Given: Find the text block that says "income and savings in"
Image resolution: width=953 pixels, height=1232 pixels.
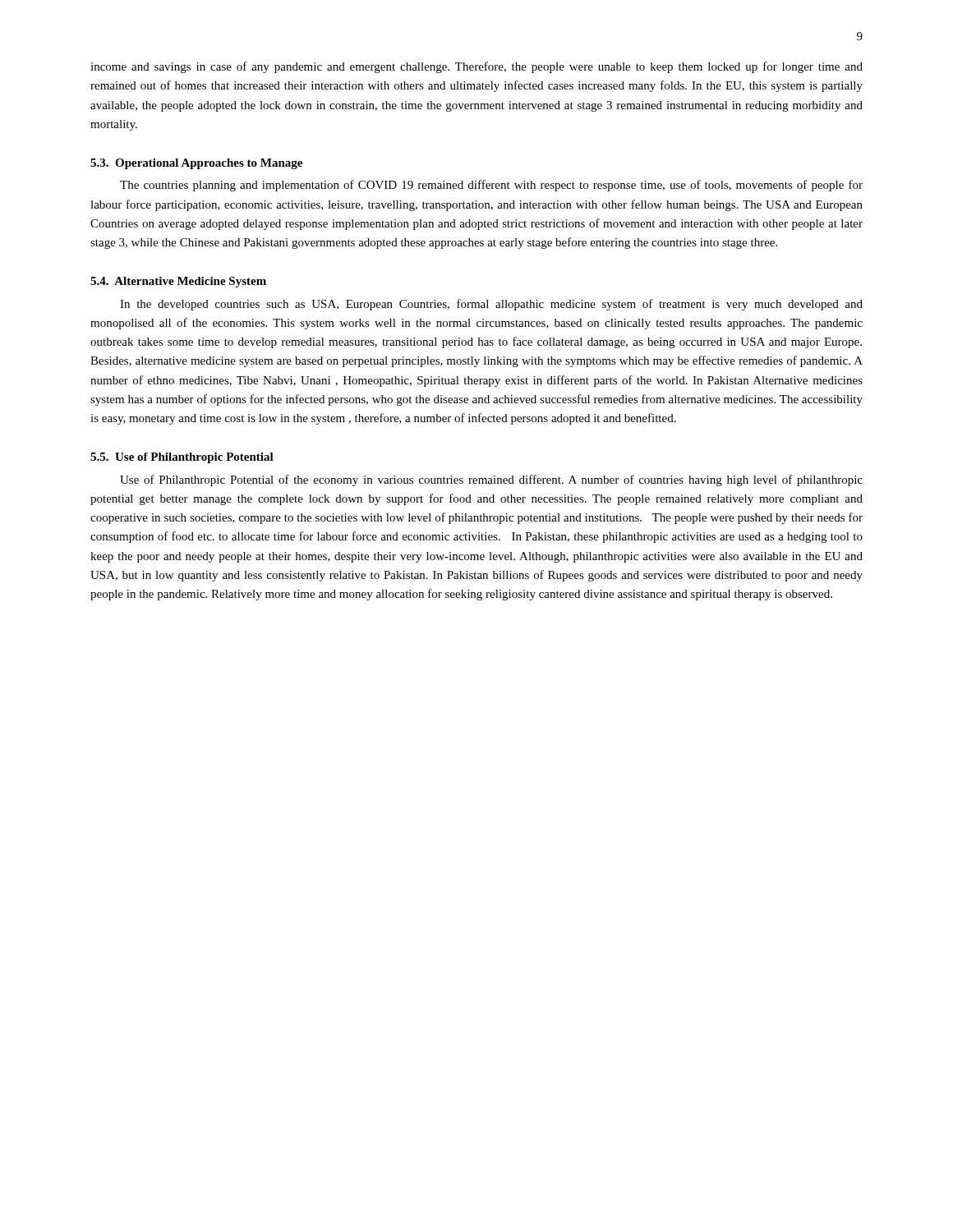Looking at the screenshot, I should (476, 96).
